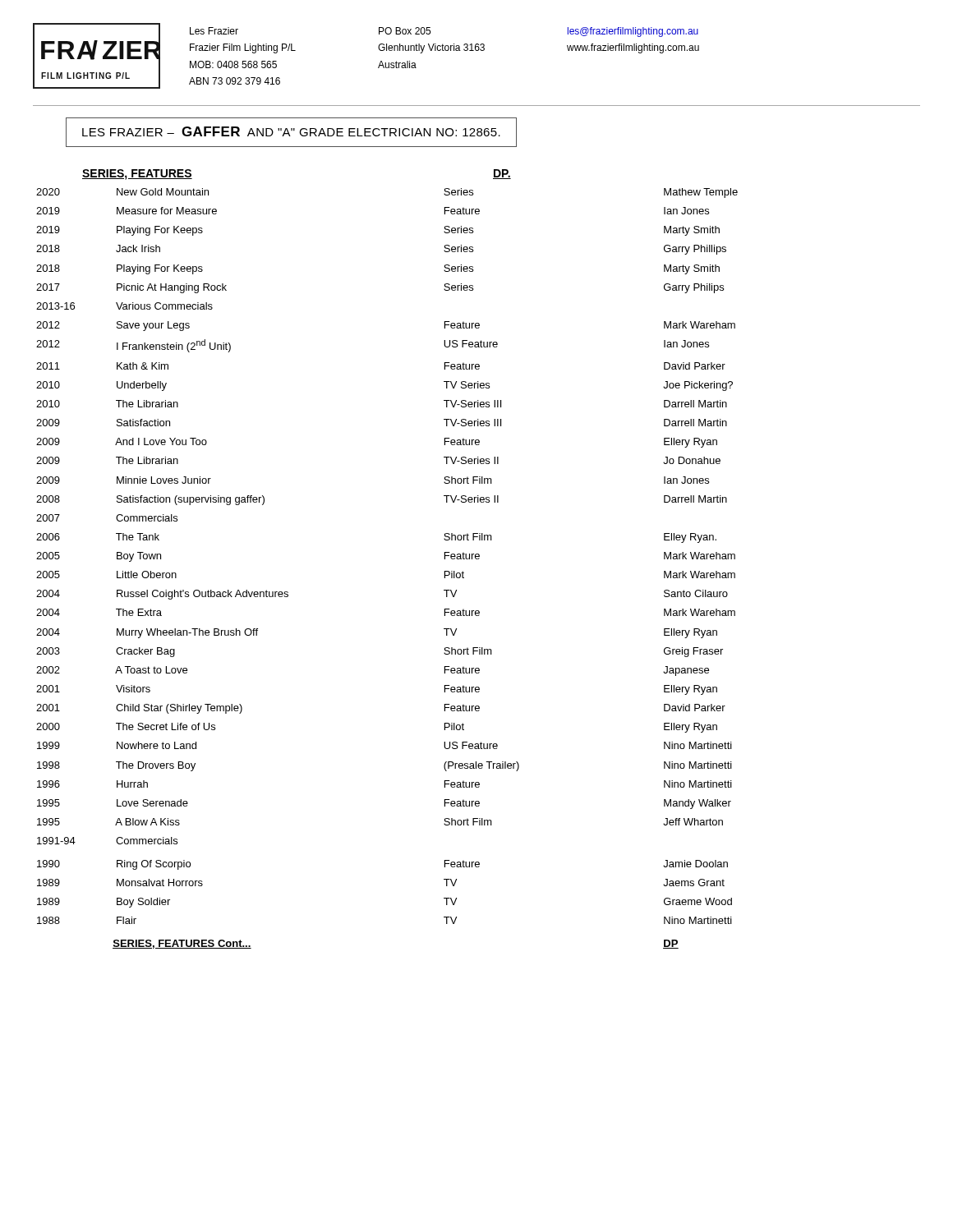
Task: Find "PO Box 205 Glenhuntly Victoria 3163 Australia" on this page
Action: (460, 48)
